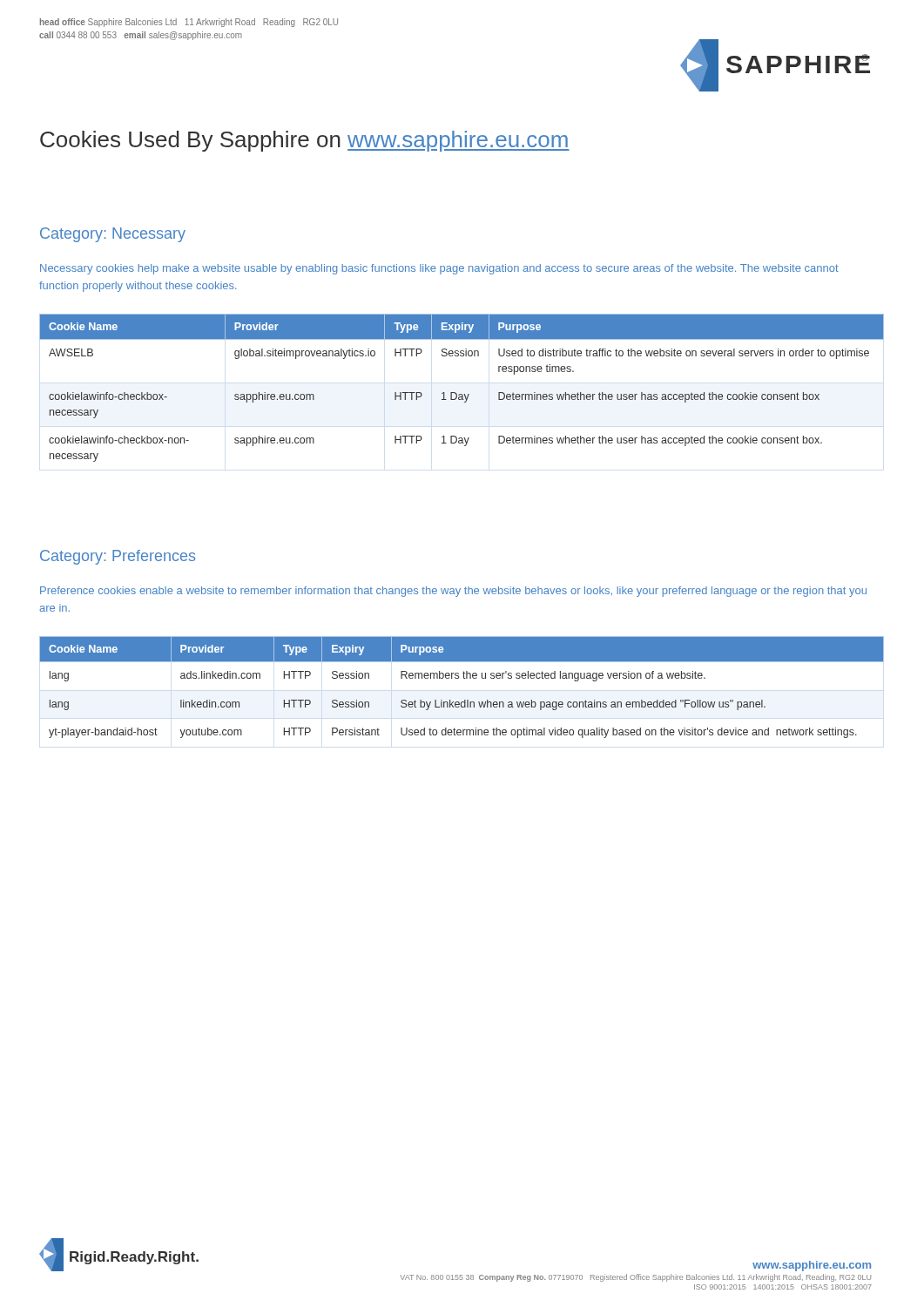This screenshot has height=1307, width=924.
Task: Click on the table containing "Used to distribute"
Action: (462, 392)
